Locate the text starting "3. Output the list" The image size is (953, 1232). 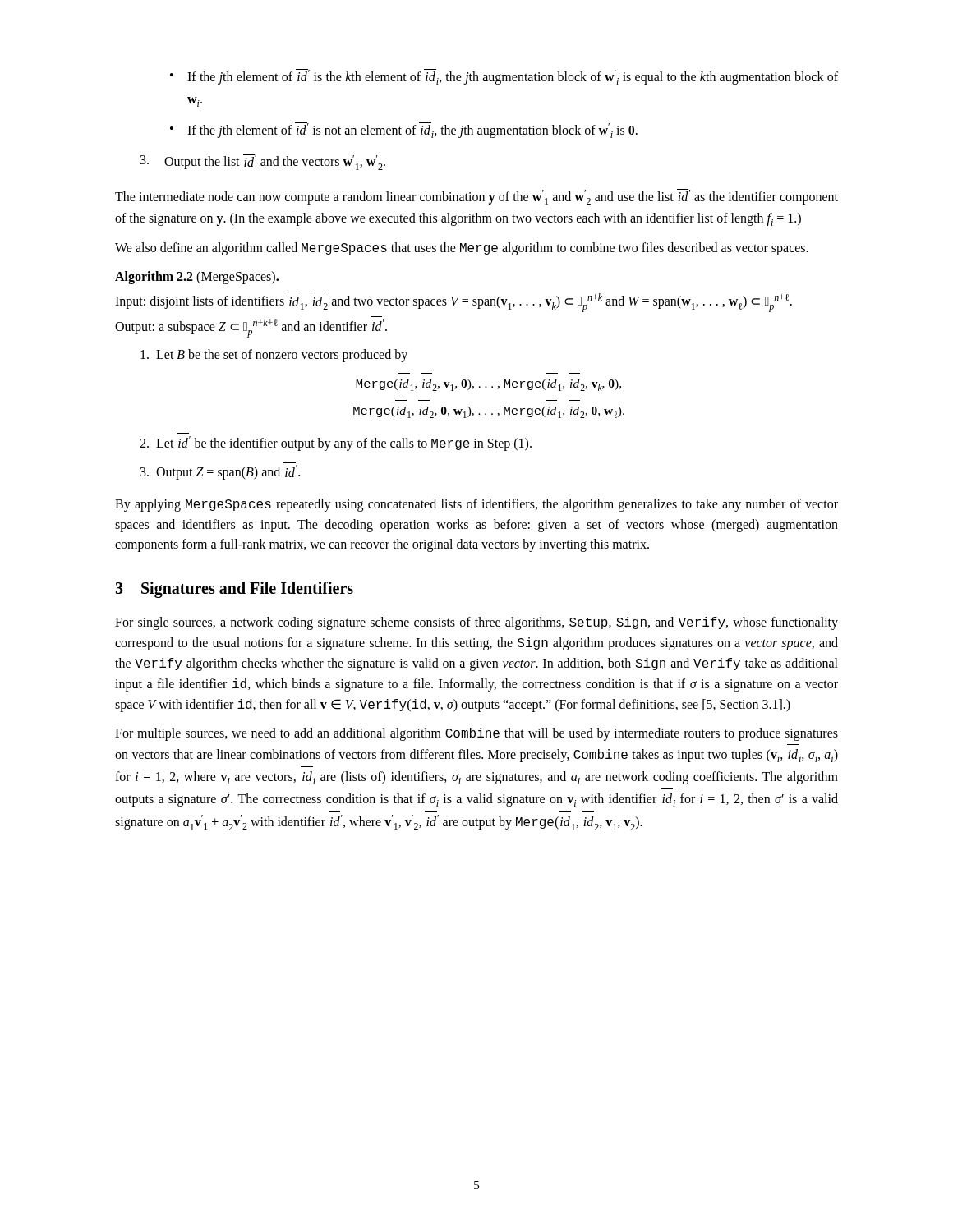(263, 162)
